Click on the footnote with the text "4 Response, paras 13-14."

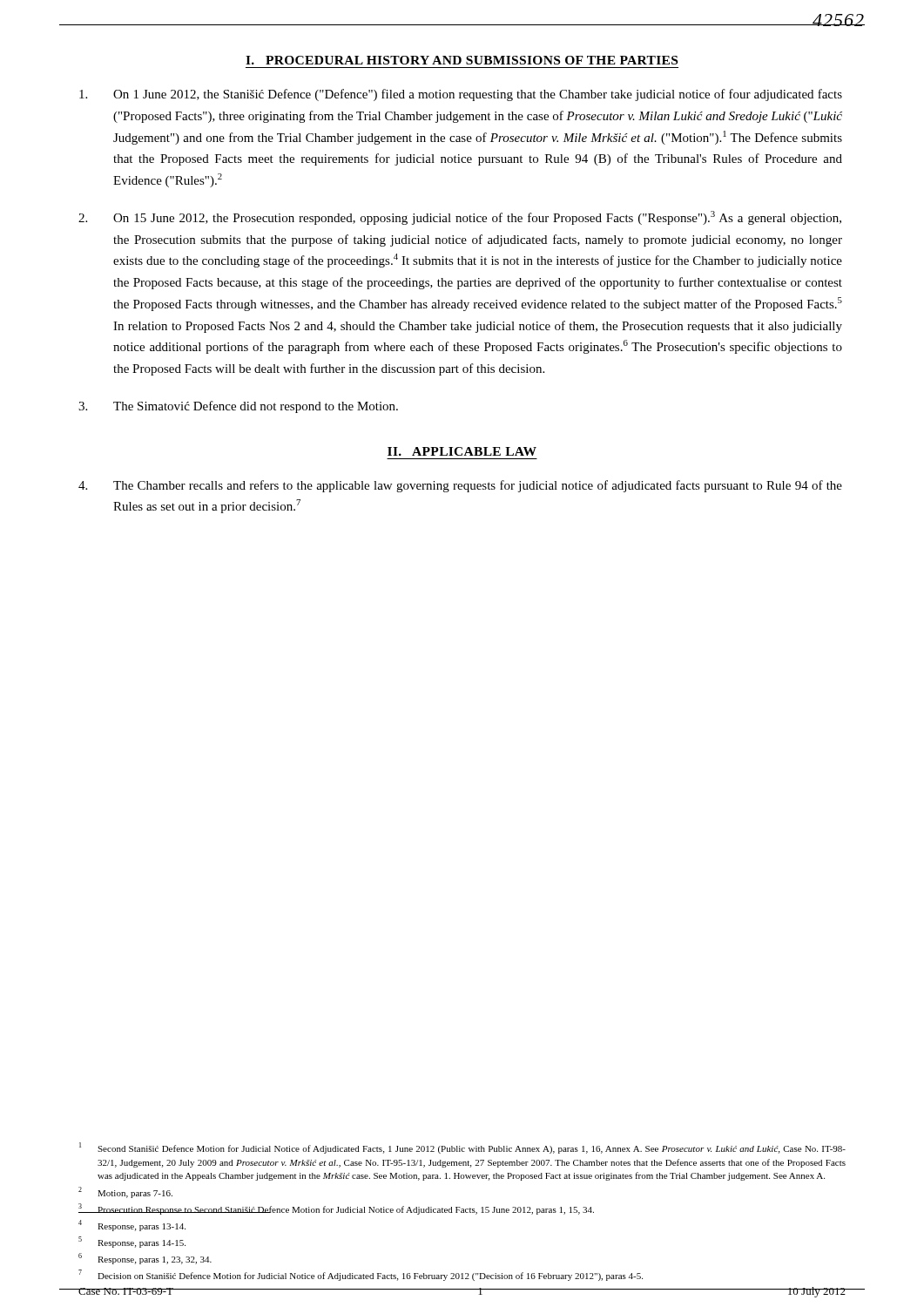(x=132, y=1227)
